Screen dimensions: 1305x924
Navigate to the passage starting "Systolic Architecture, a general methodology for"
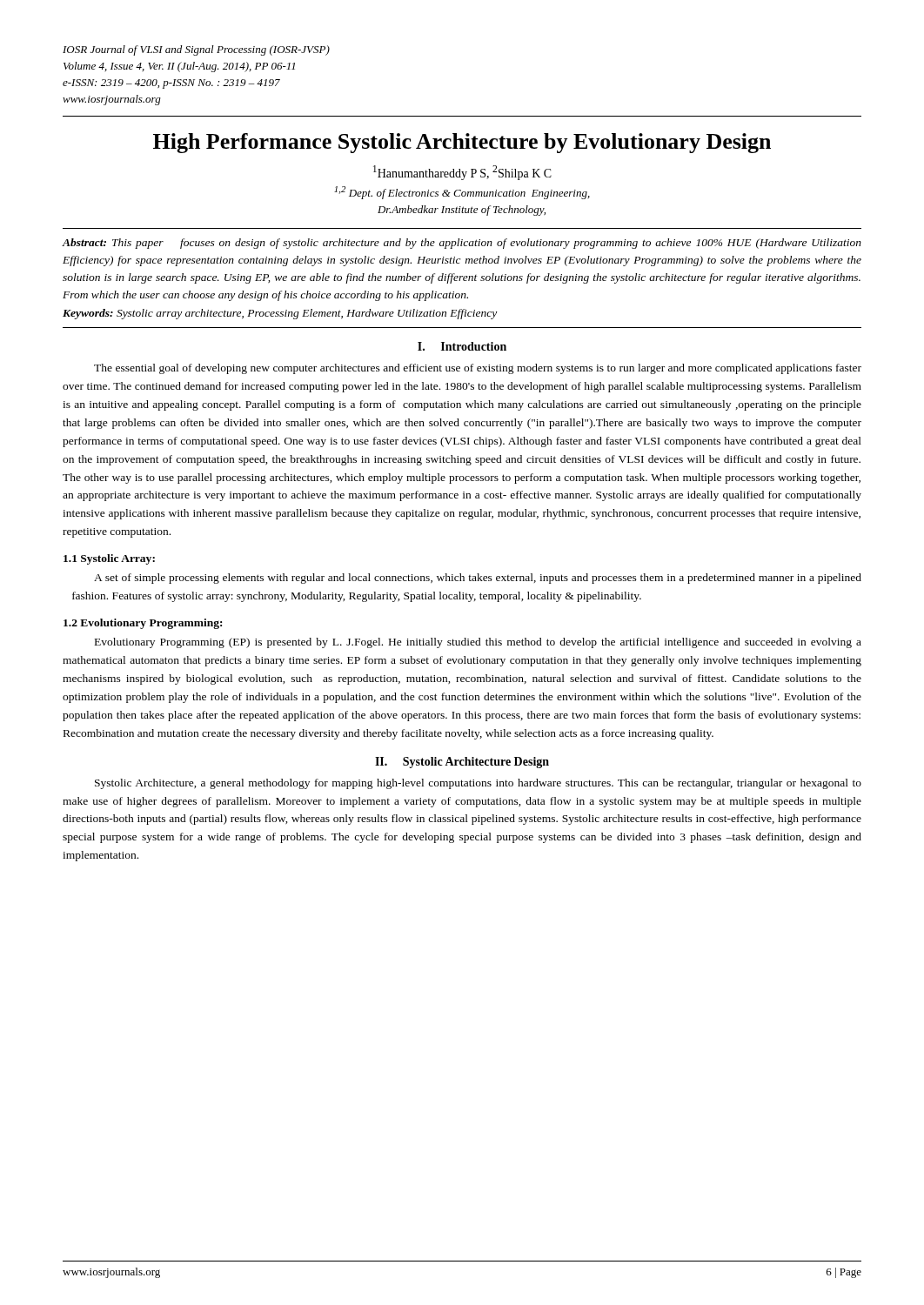tap(462, 819)
